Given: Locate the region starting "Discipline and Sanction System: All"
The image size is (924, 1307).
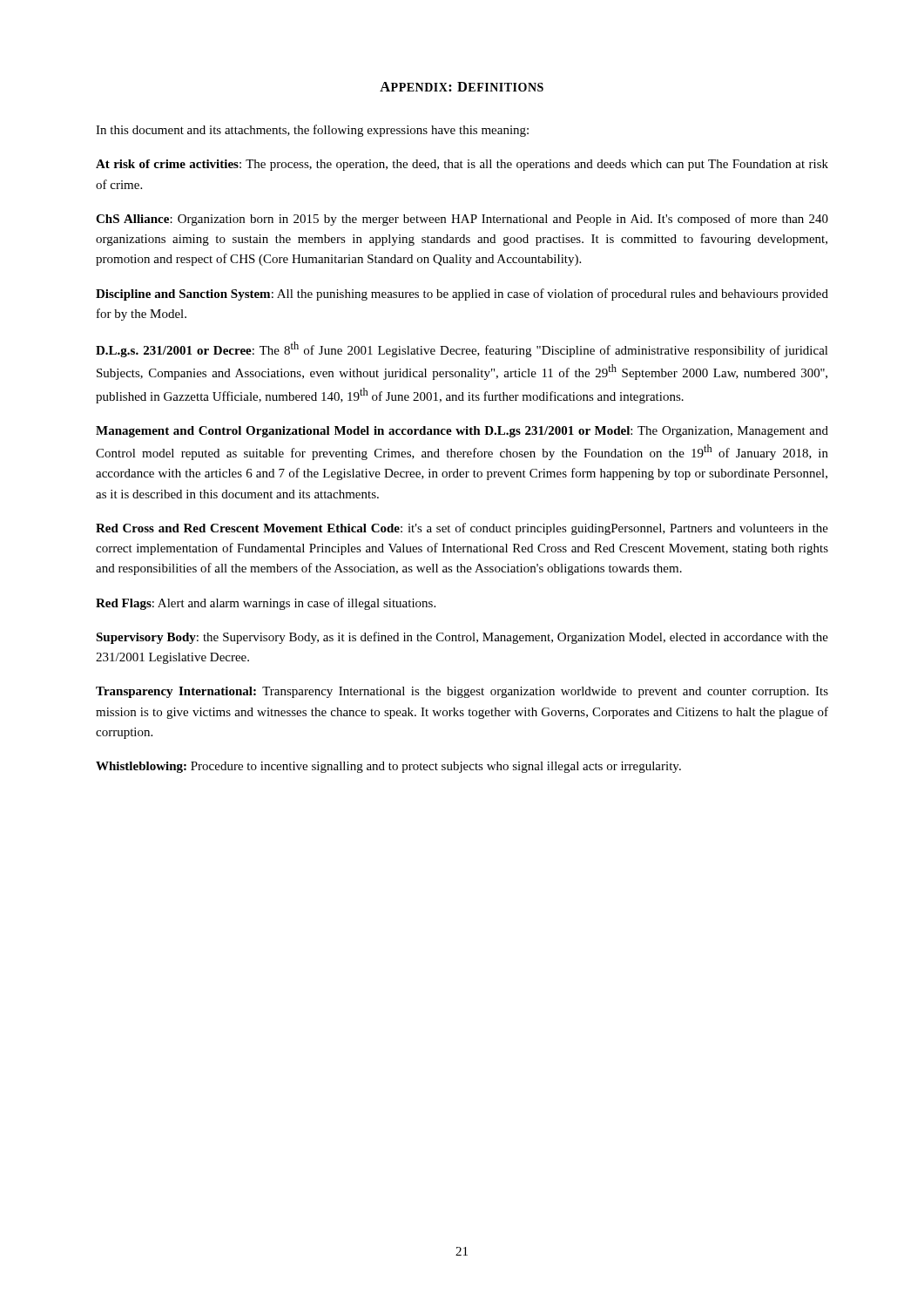Looking at the screenshot, I should (x=462, y=303).
